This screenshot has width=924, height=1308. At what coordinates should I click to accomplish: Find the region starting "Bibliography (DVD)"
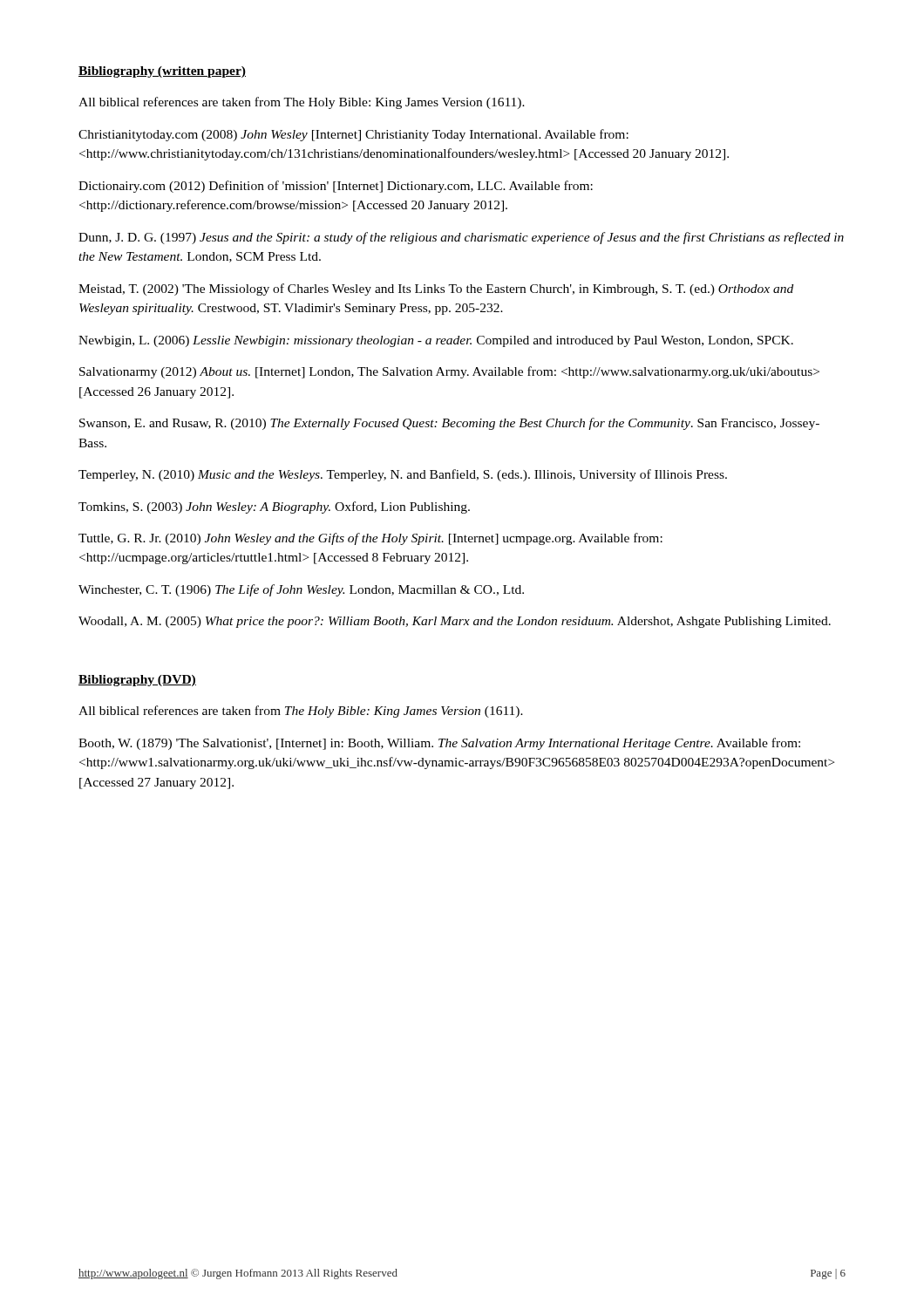coord(137,679)
